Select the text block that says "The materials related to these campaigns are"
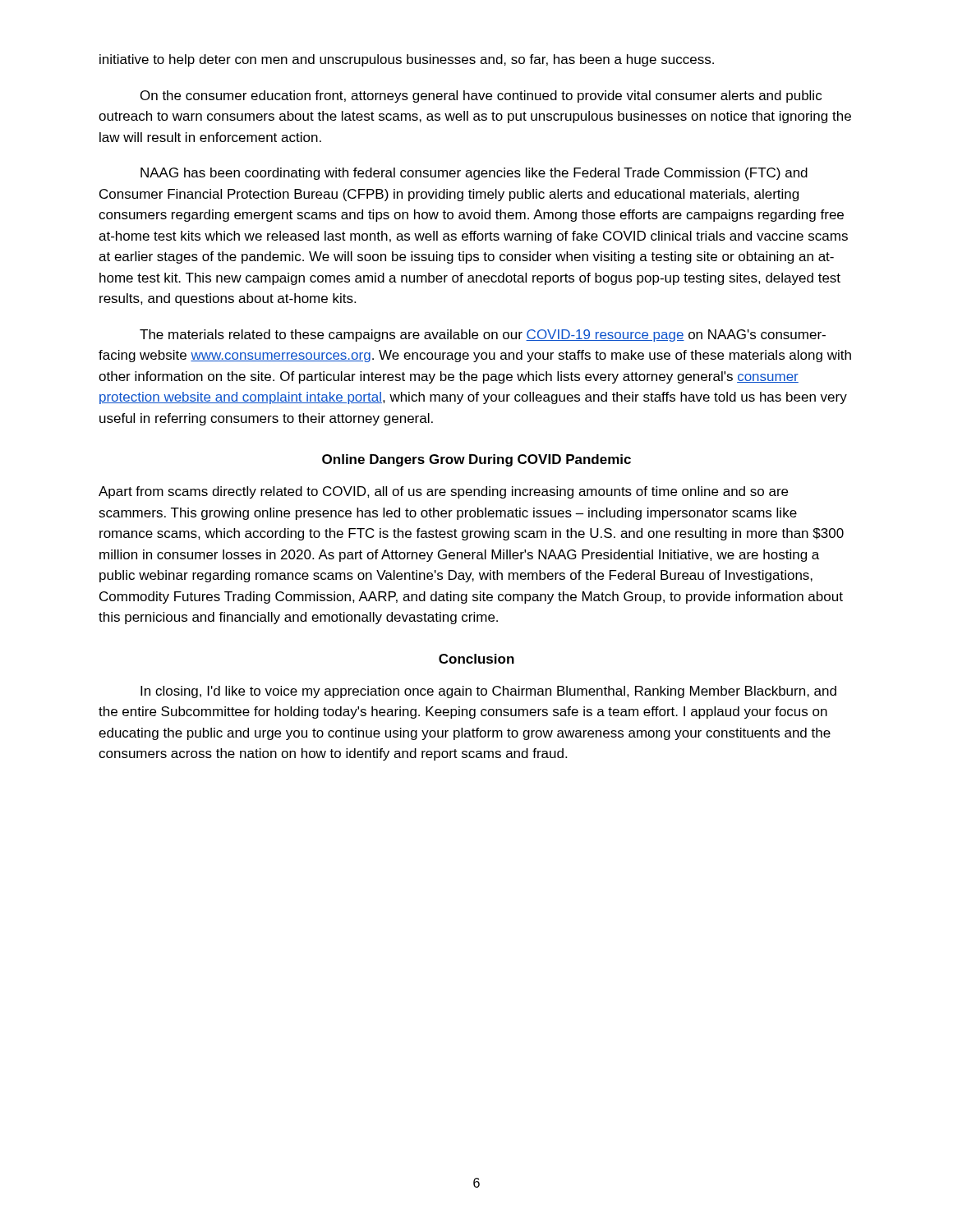The image size is (953, 1232). coord(476,376)
